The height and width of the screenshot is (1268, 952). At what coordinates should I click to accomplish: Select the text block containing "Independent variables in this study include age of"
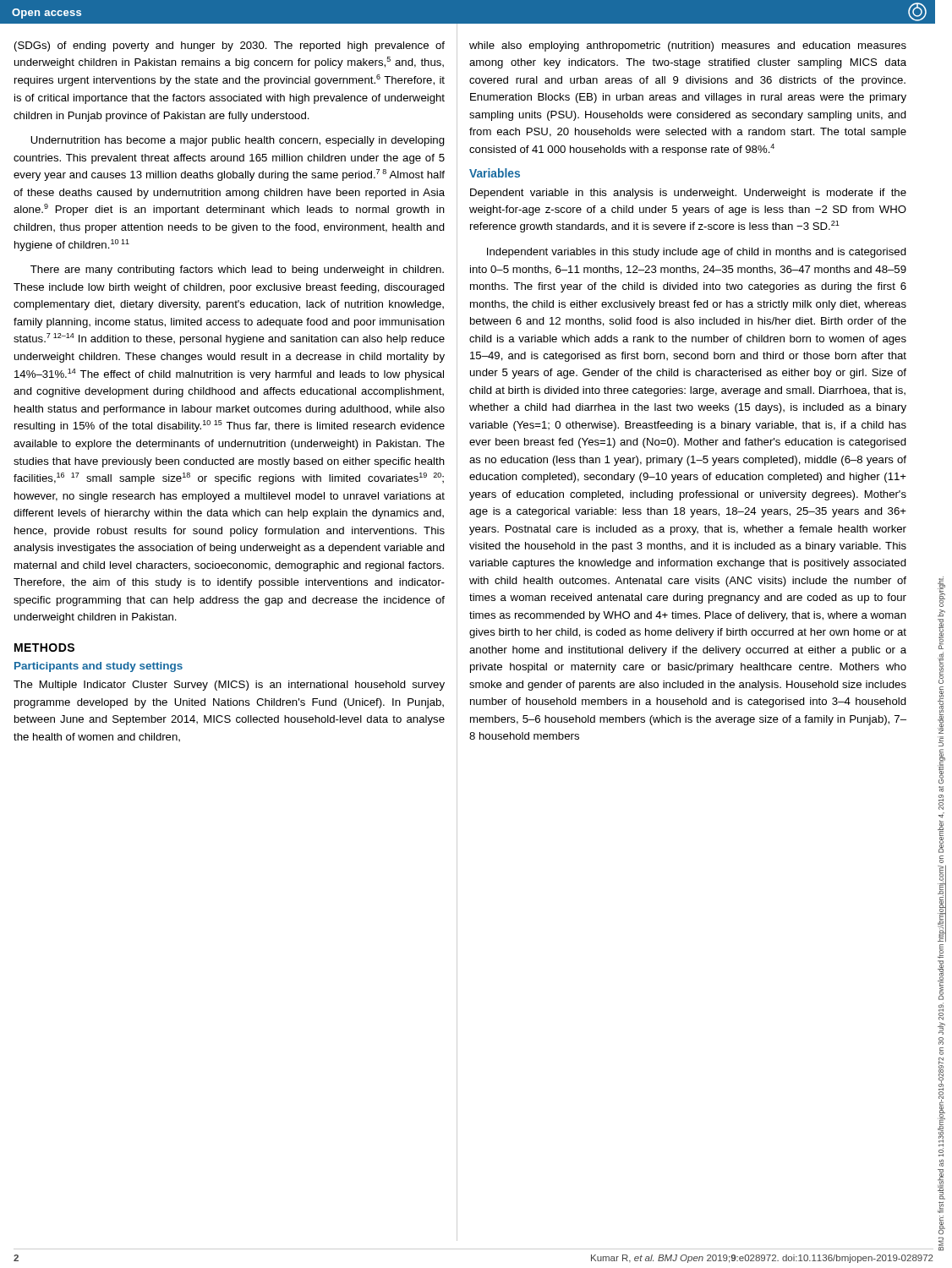point(688,494)
